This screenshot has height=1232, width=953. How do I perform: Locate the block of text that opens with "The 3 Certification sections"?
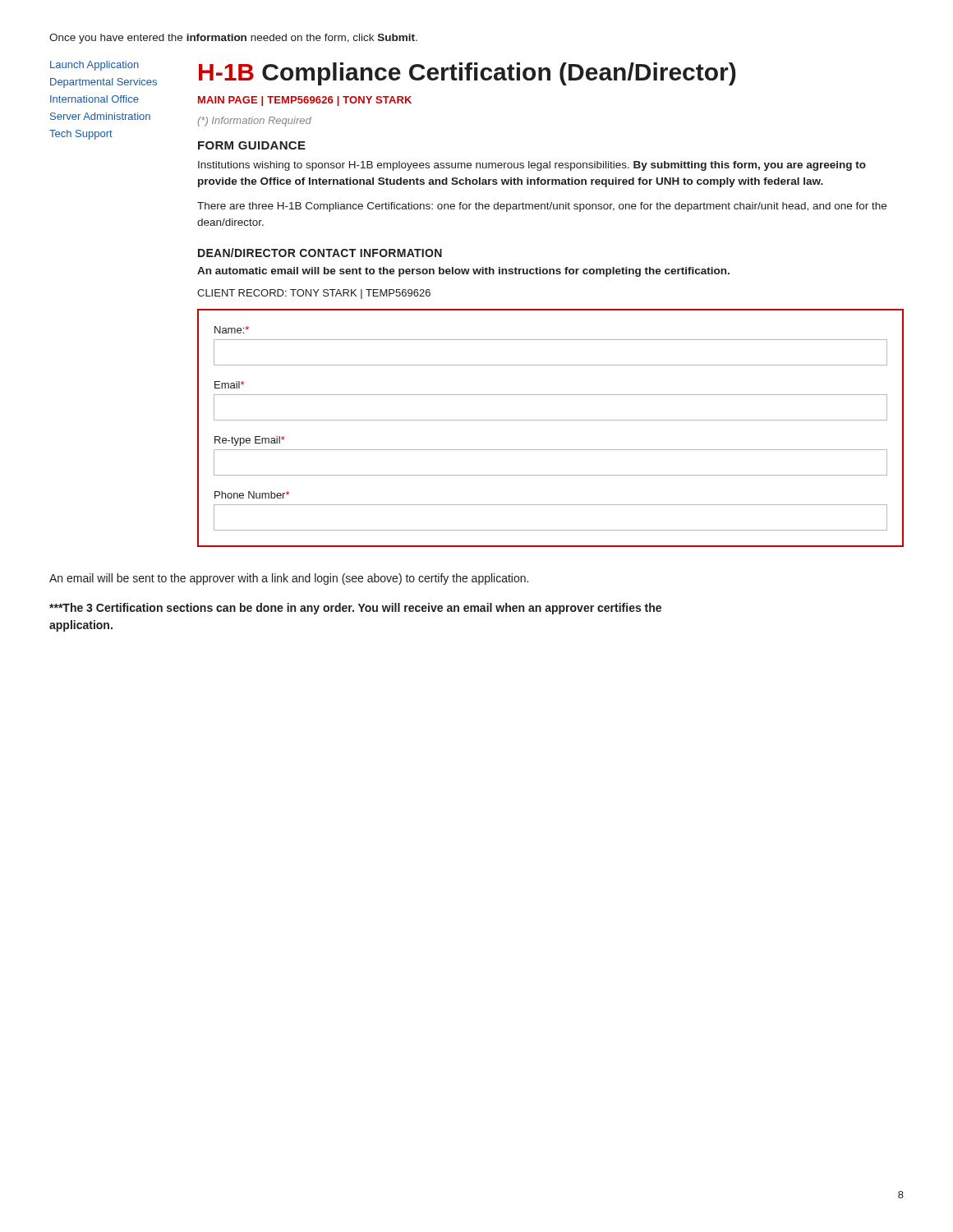[476, 617]
